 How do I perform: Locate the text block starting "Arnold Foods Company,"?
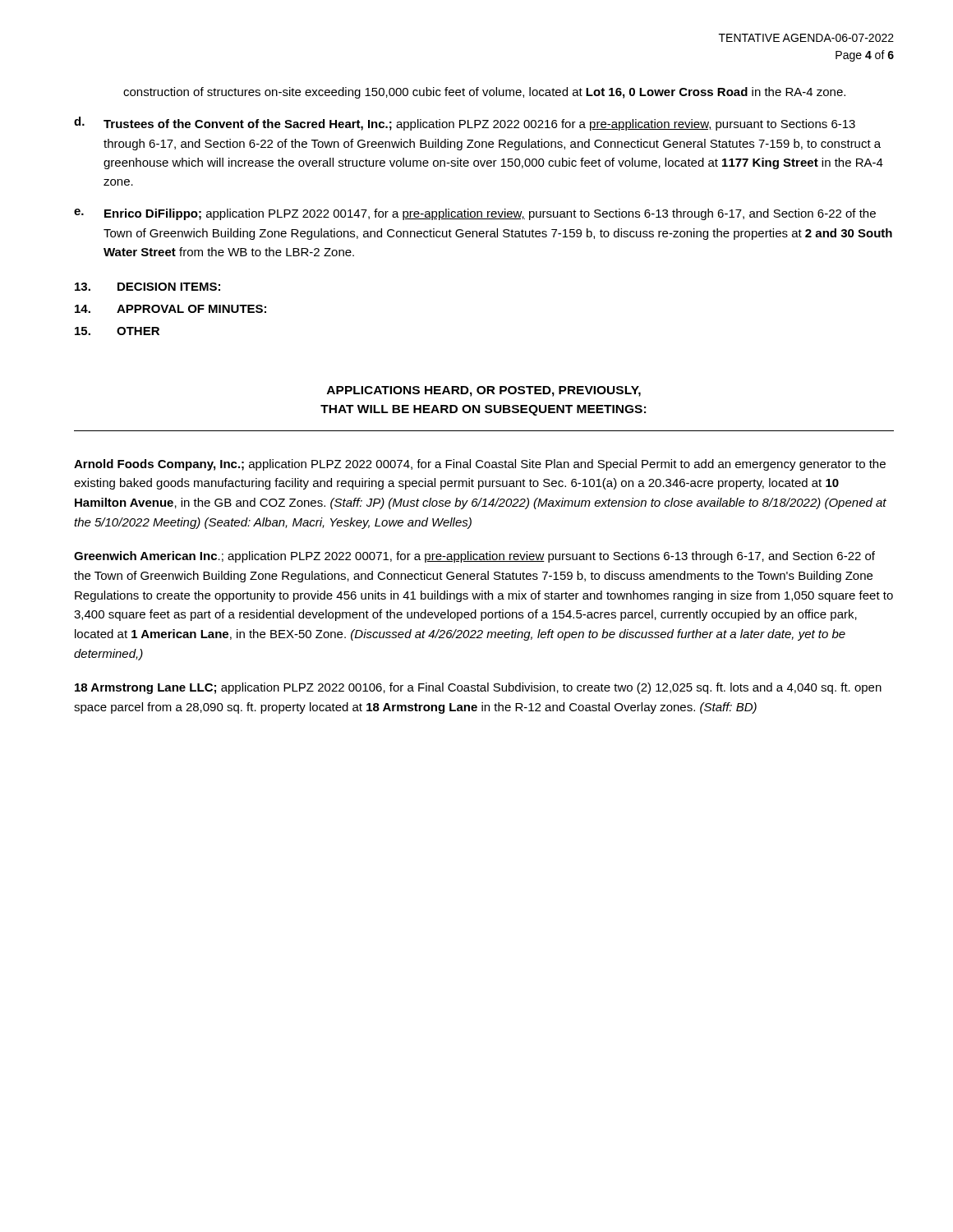(484, 493)
